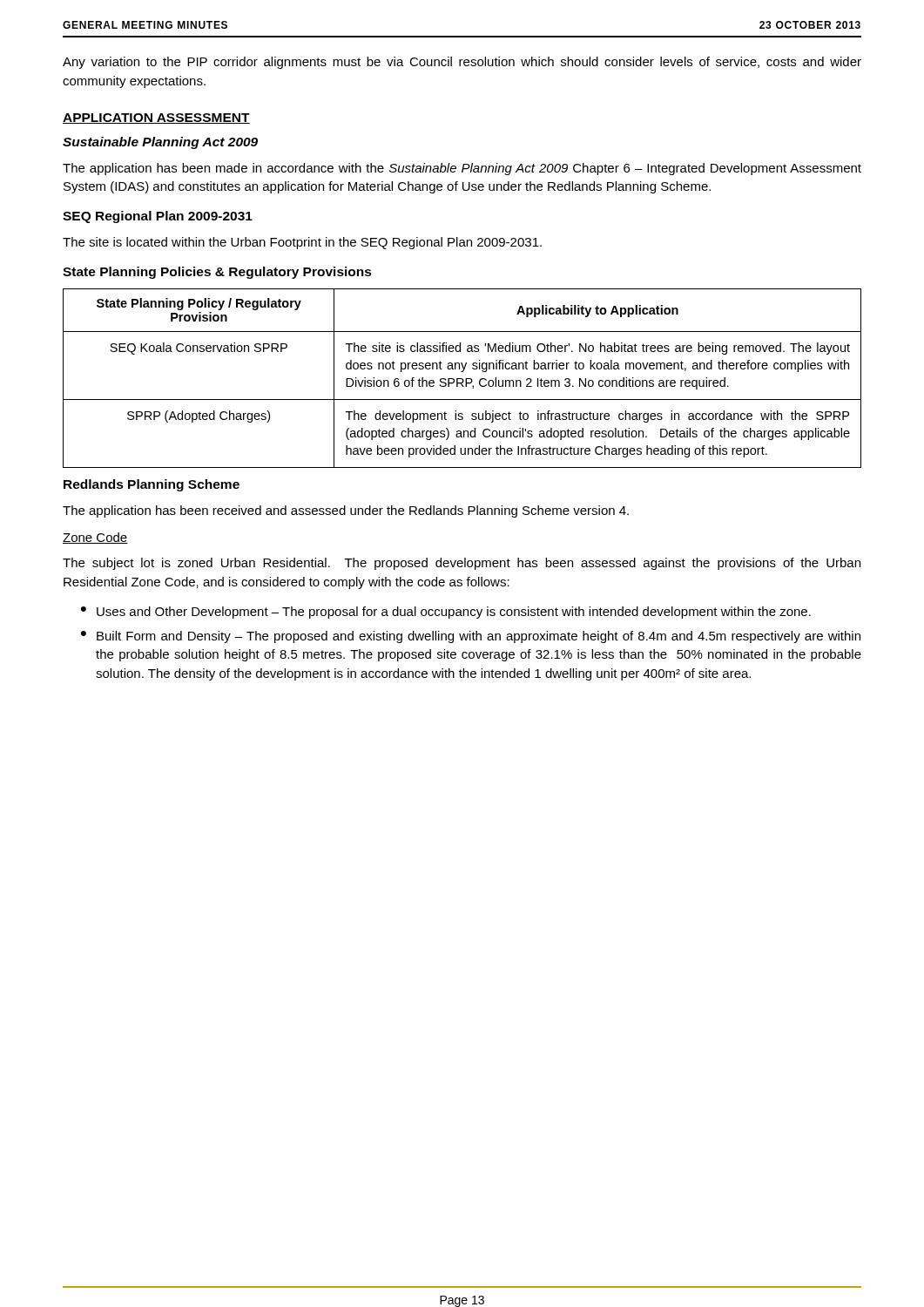Navigate to the text starting "The application has been made in"
Image resolution: width=924 pixels, height=1307 pixels.
pos(462,177)
